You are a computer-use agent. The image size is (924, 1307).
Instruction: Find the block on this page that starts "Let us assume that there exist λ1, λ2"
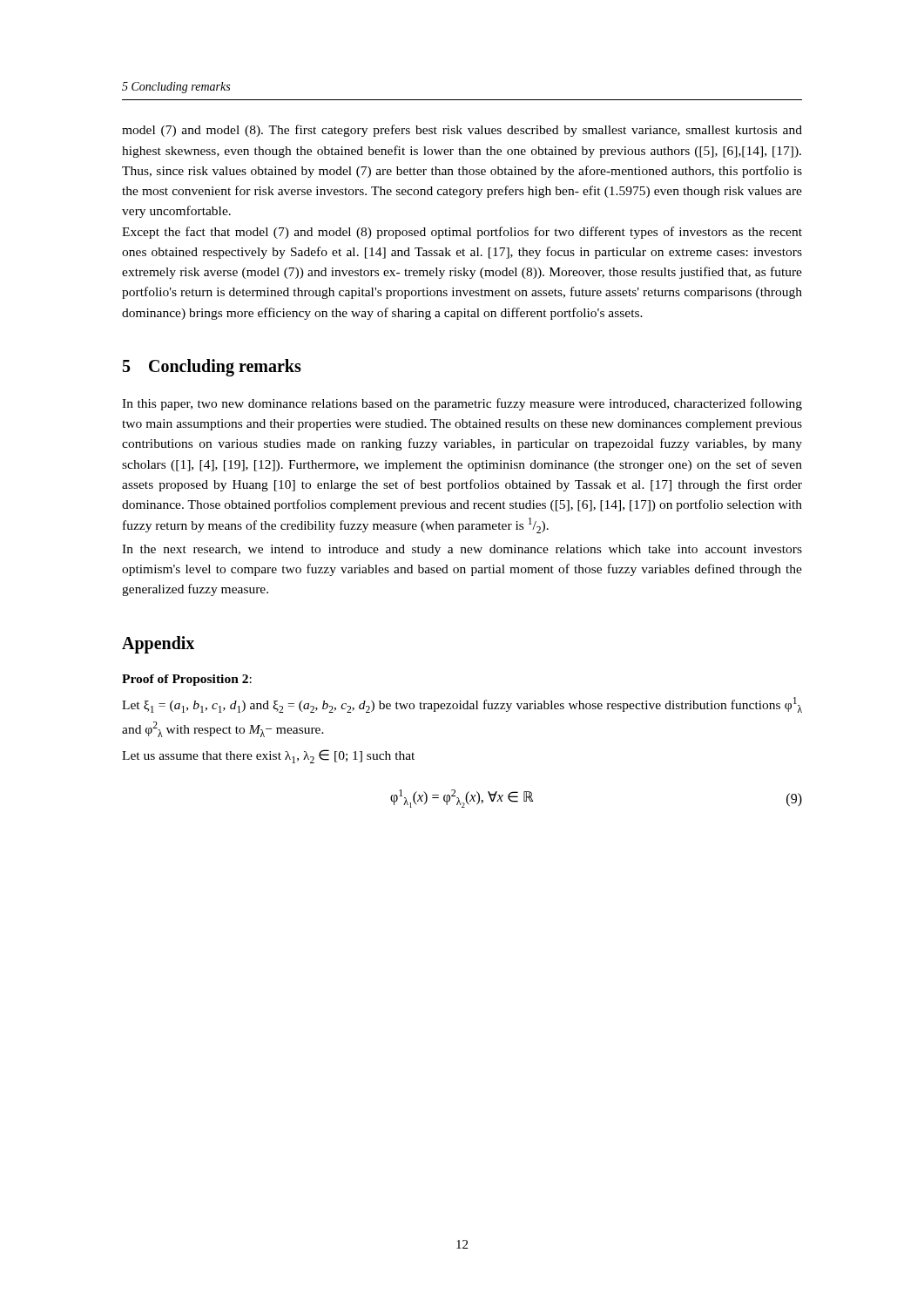268,757
